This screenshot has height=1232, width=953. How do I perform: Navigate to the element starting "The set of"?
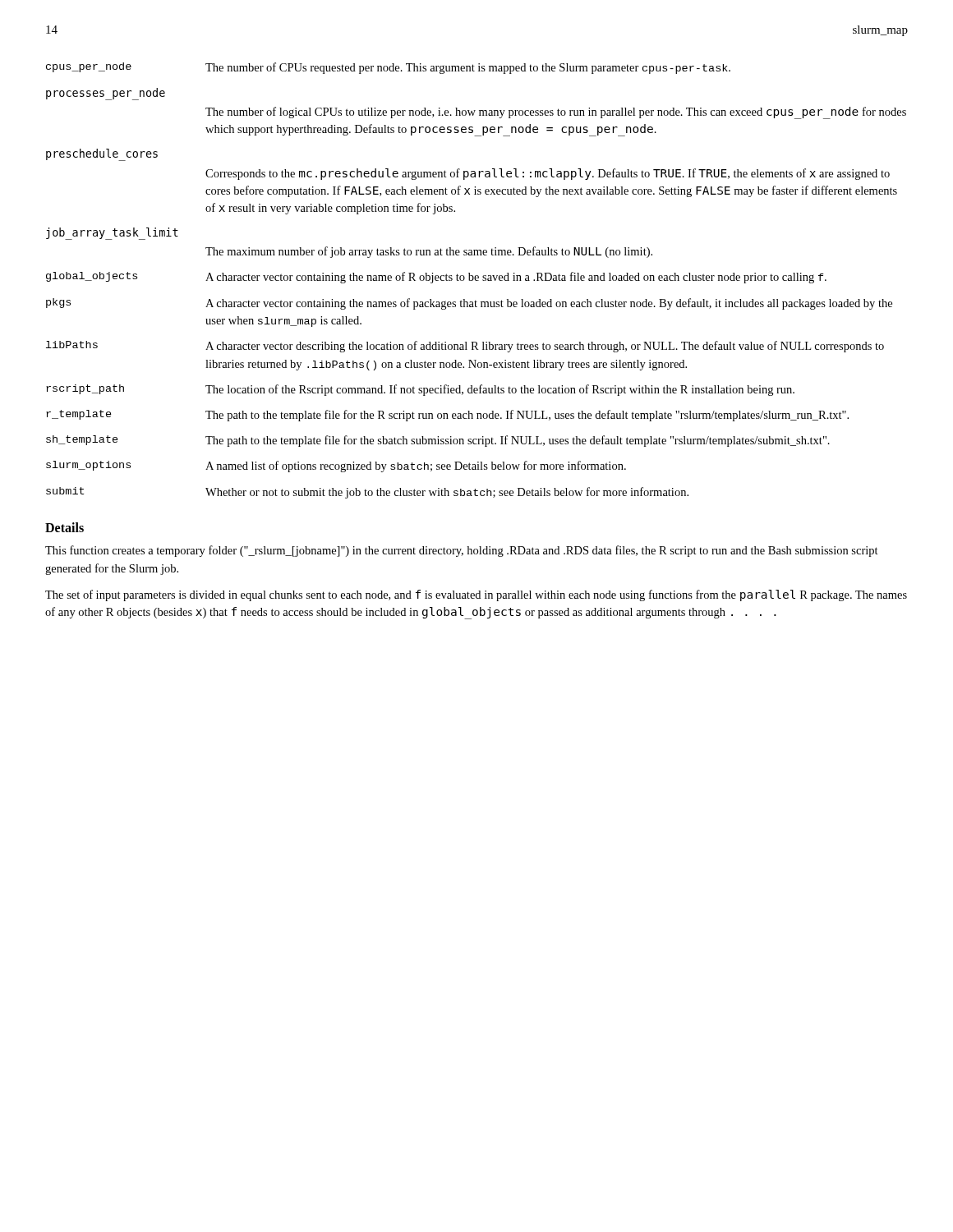476,603
